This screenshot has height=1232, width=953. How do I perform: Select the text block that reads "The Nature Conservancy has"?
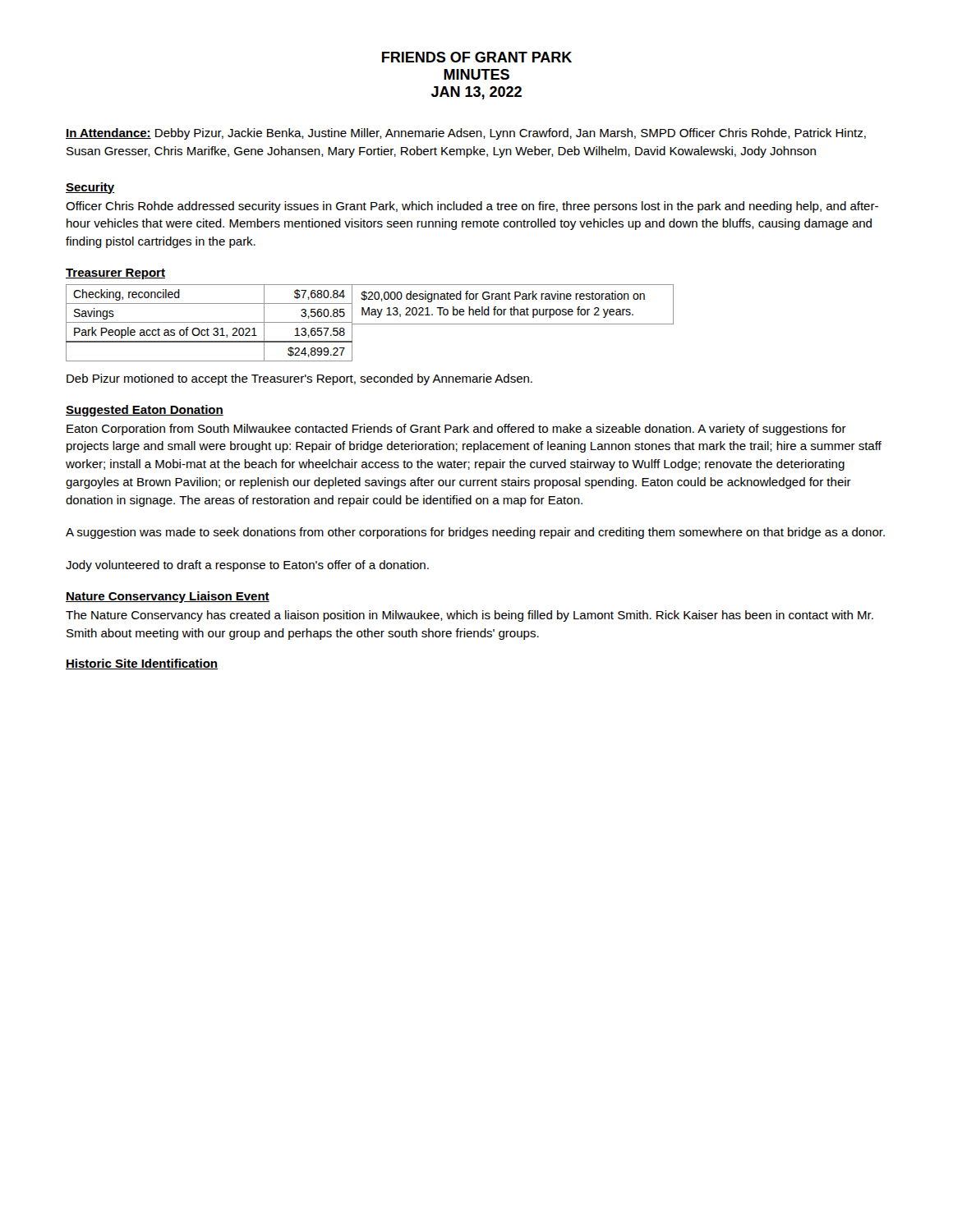pos(470,624)
